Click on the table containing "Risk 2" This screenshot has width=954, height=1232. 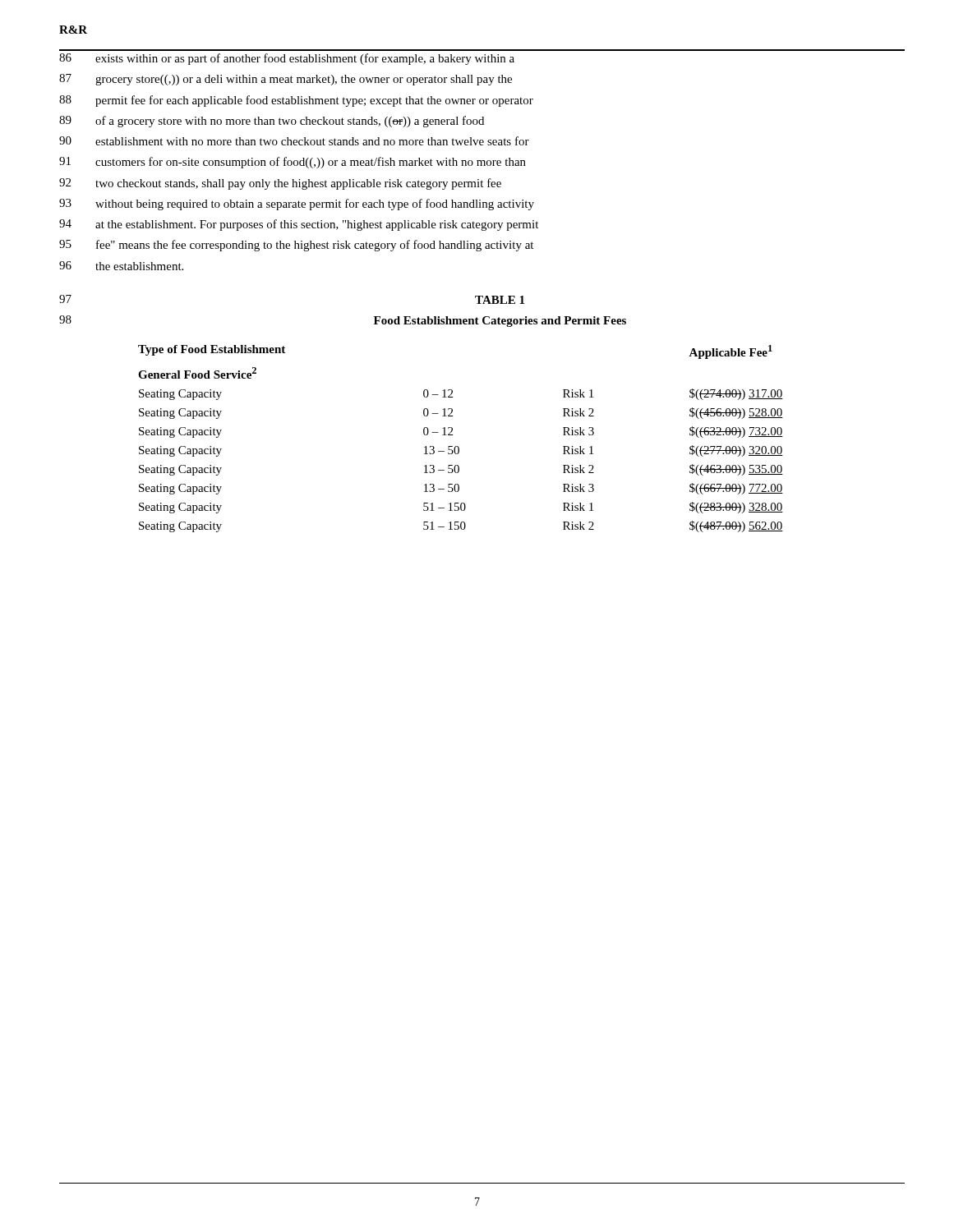[x=500, y=438]
